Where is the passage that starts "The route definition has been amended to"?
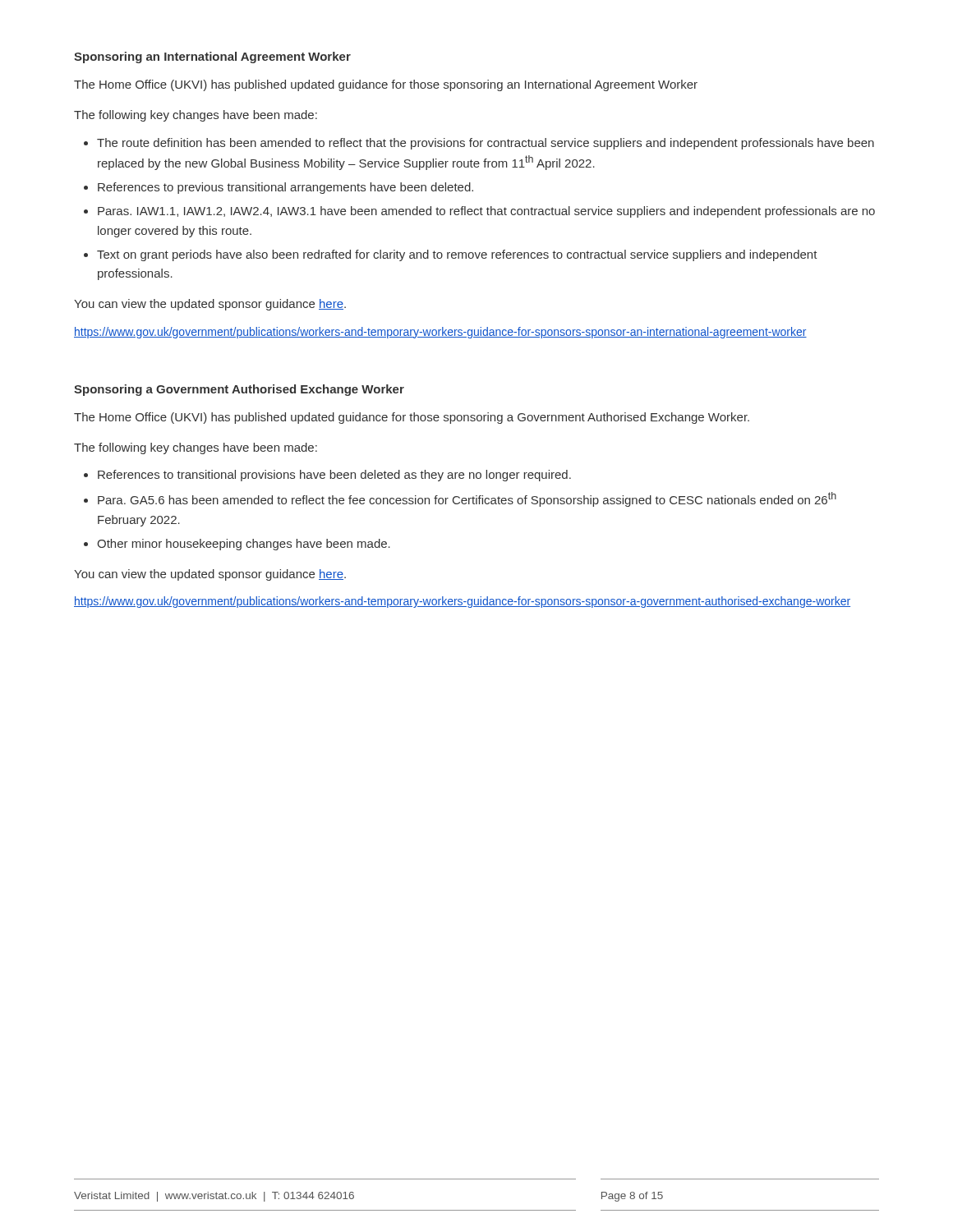 click(476, 208)
